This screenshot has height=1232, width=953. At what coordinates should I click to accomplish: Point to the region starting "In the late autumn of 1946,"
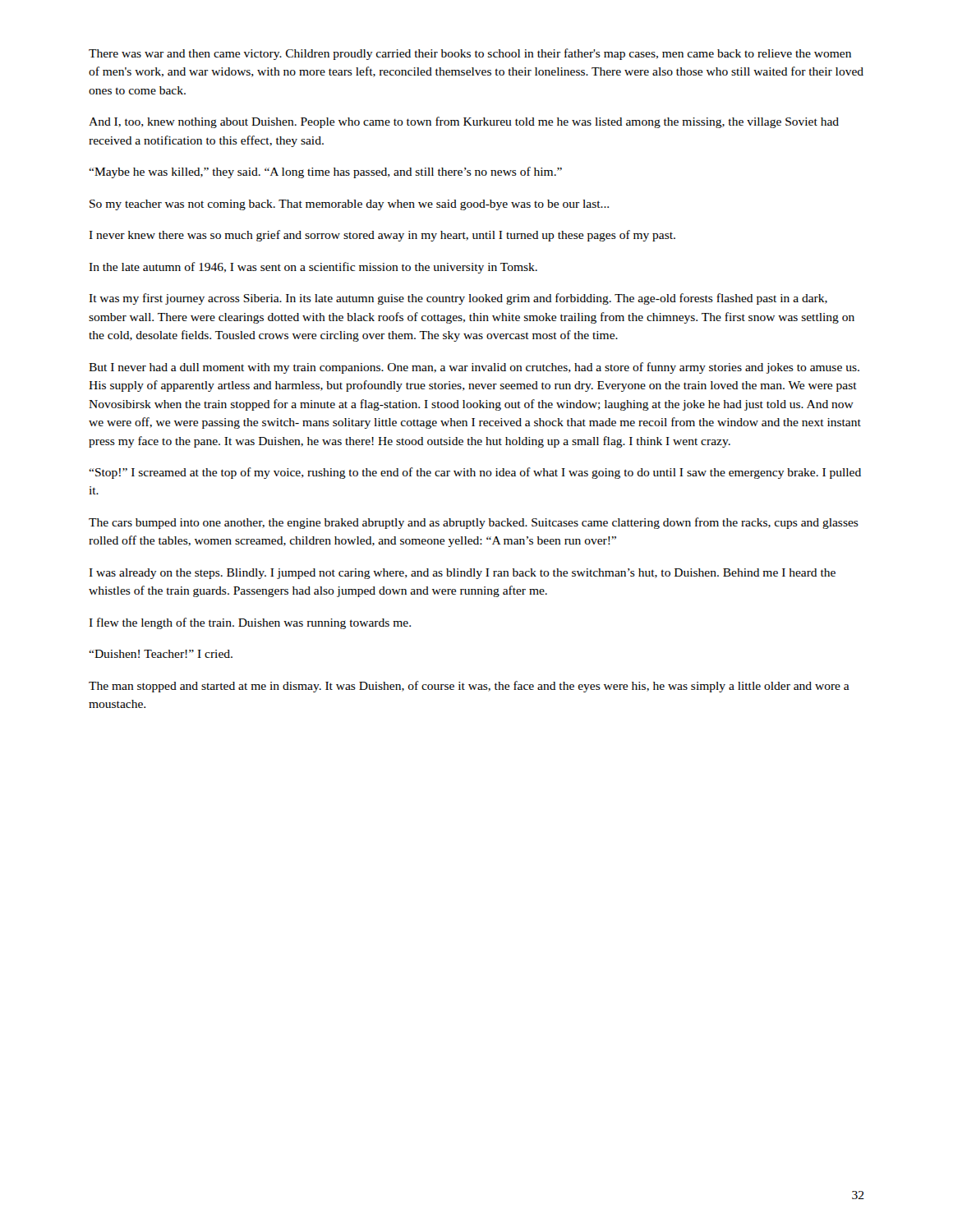313,266
